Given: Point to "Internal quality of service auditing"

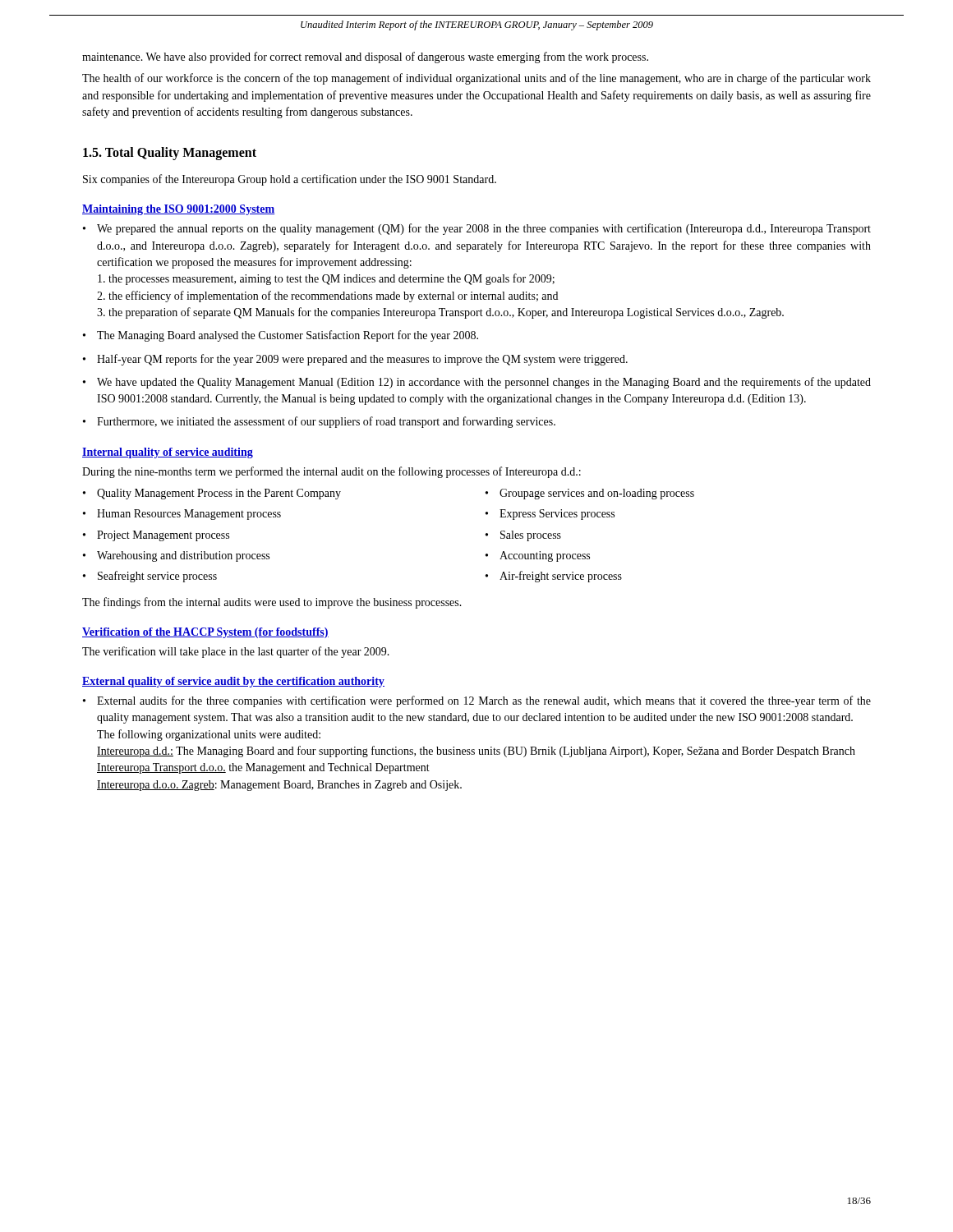Looking at the screenshot, I should click(x=167, y=452).
